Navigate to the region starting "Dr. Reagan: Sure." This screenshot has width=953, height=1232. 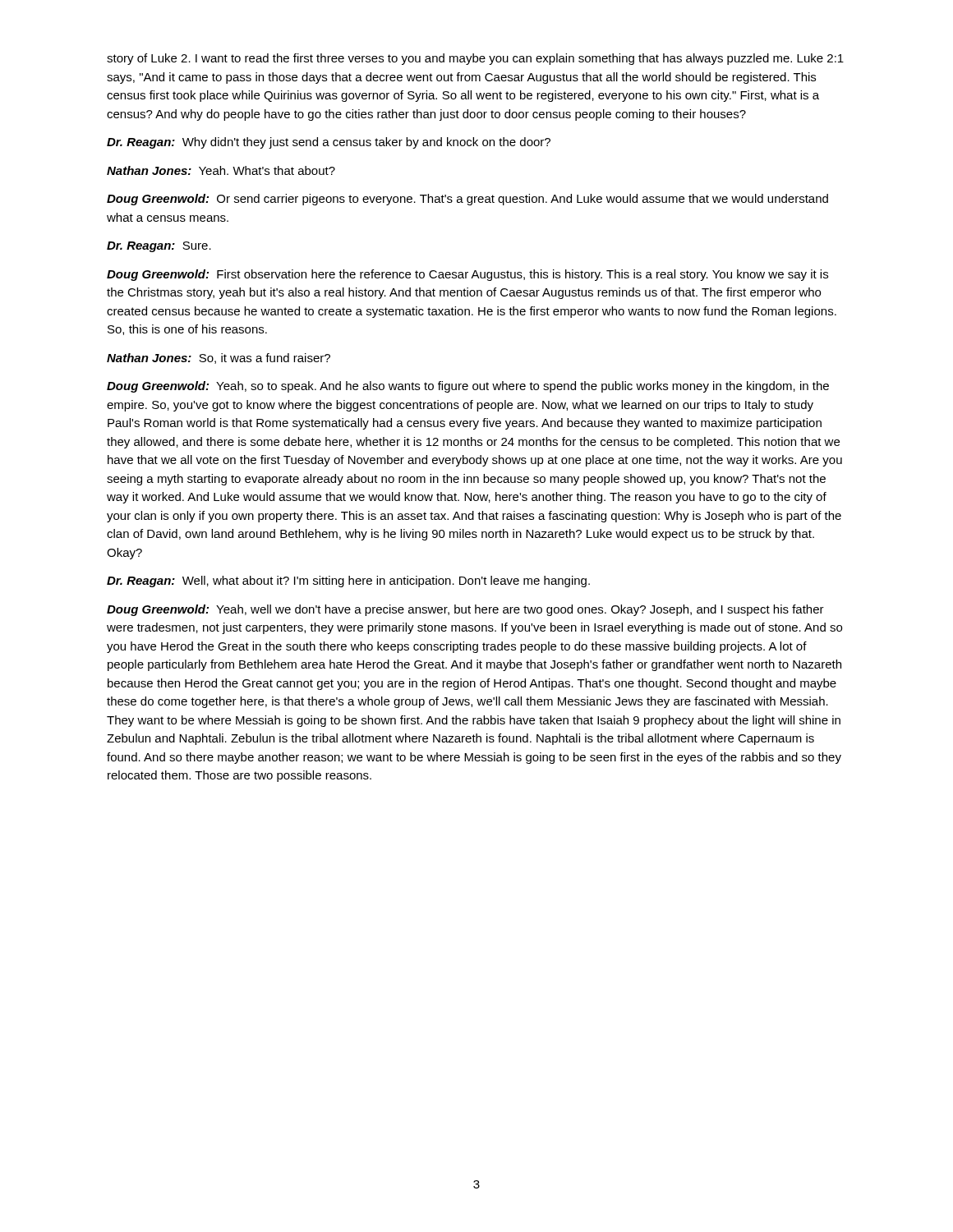coord(159,245)
